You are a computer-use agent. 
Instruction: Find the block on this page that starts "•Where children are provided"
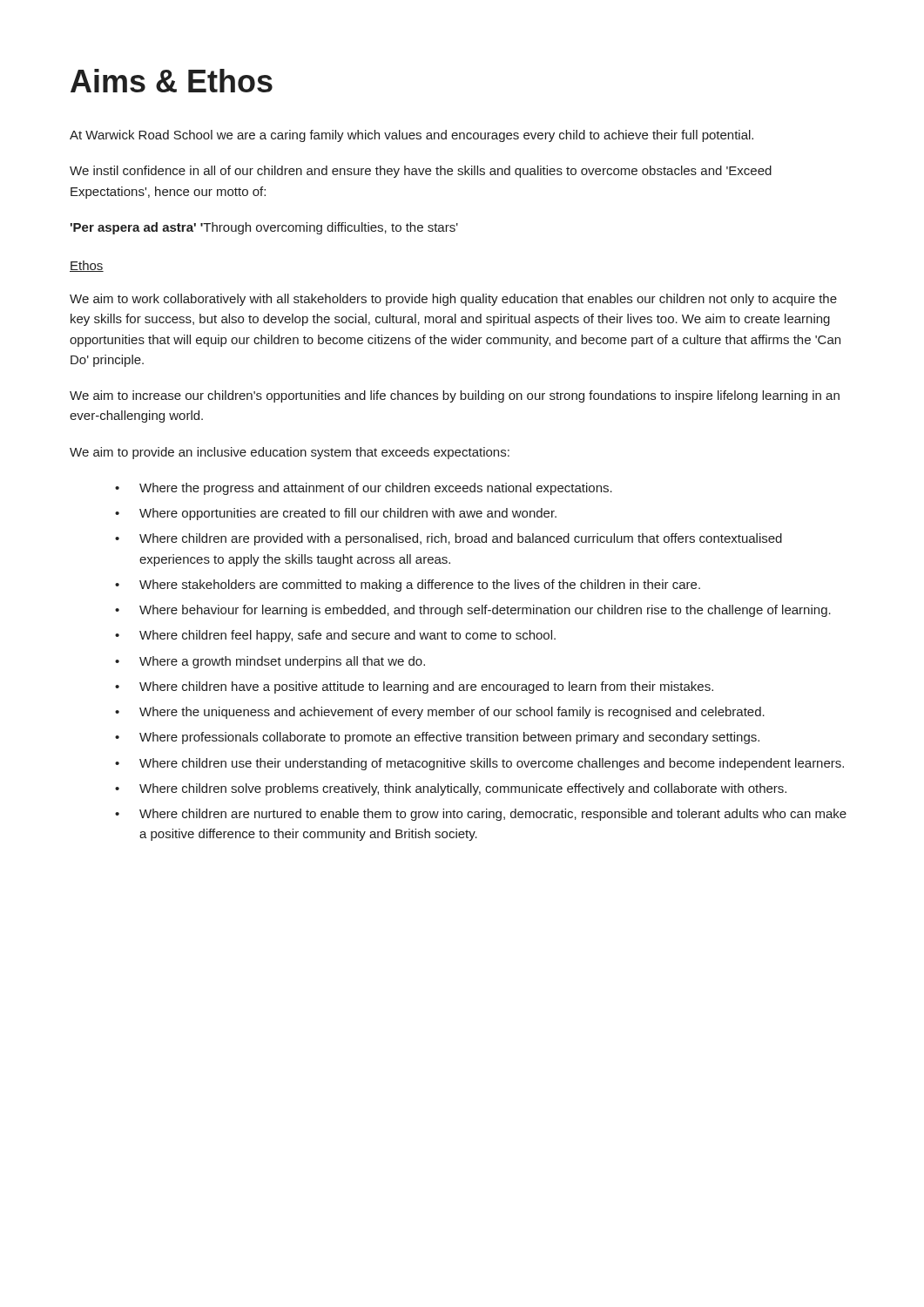point(485,549)
